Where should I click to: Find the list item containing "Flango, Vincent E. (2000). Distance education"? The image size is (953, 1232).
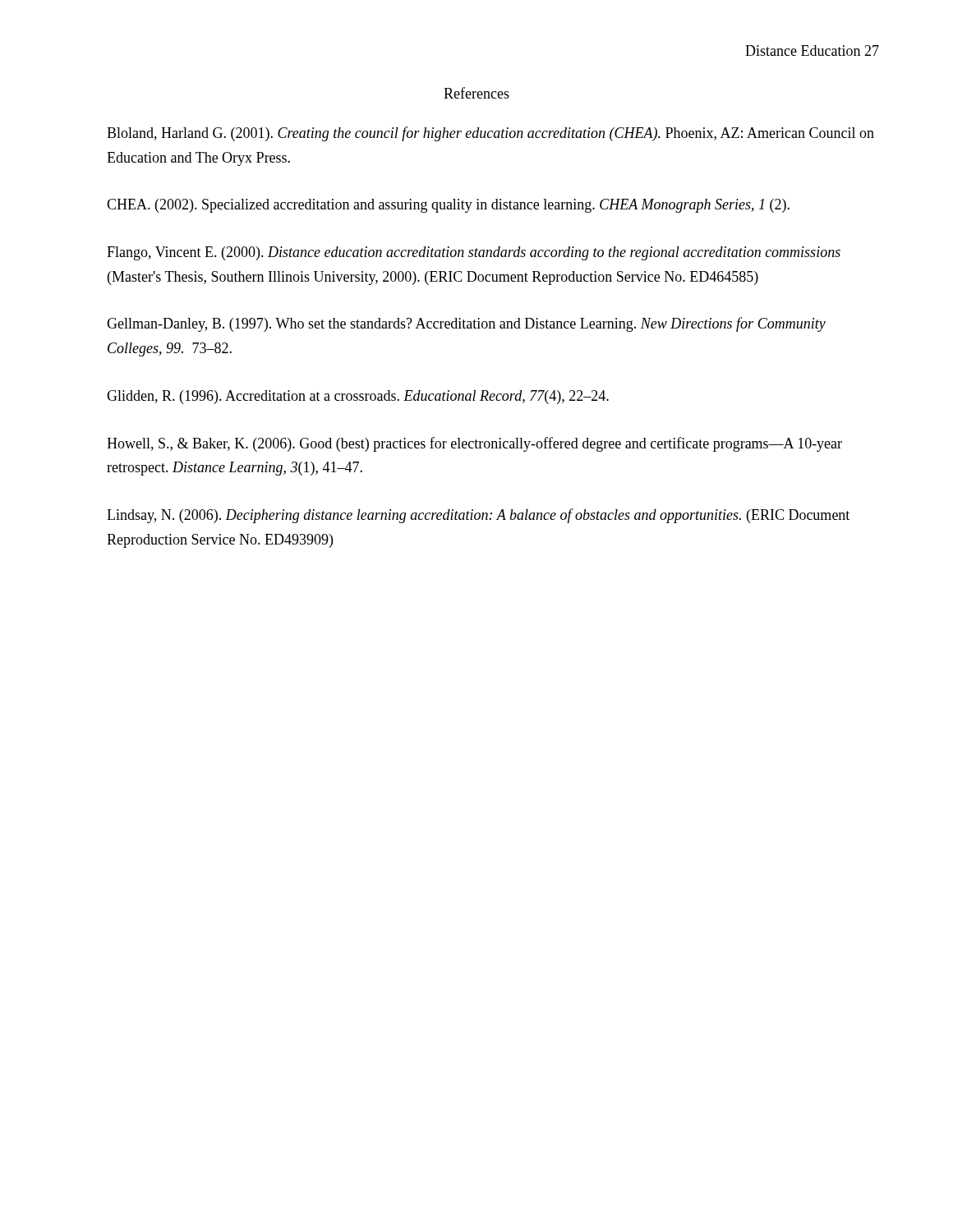474,264
